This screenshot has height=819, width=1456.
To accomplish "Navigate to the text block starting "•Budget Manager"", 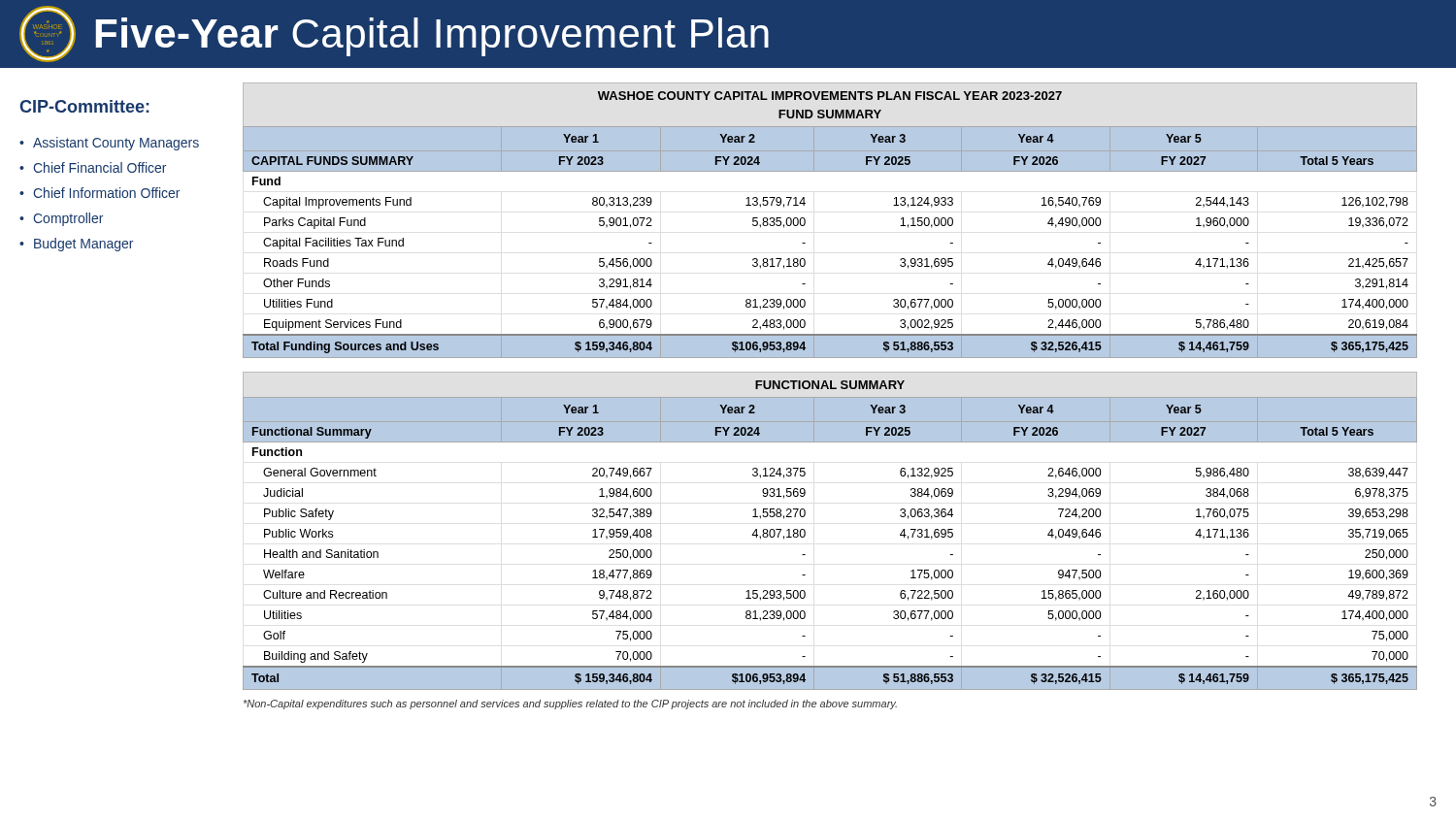I will (x=76, y=244).
